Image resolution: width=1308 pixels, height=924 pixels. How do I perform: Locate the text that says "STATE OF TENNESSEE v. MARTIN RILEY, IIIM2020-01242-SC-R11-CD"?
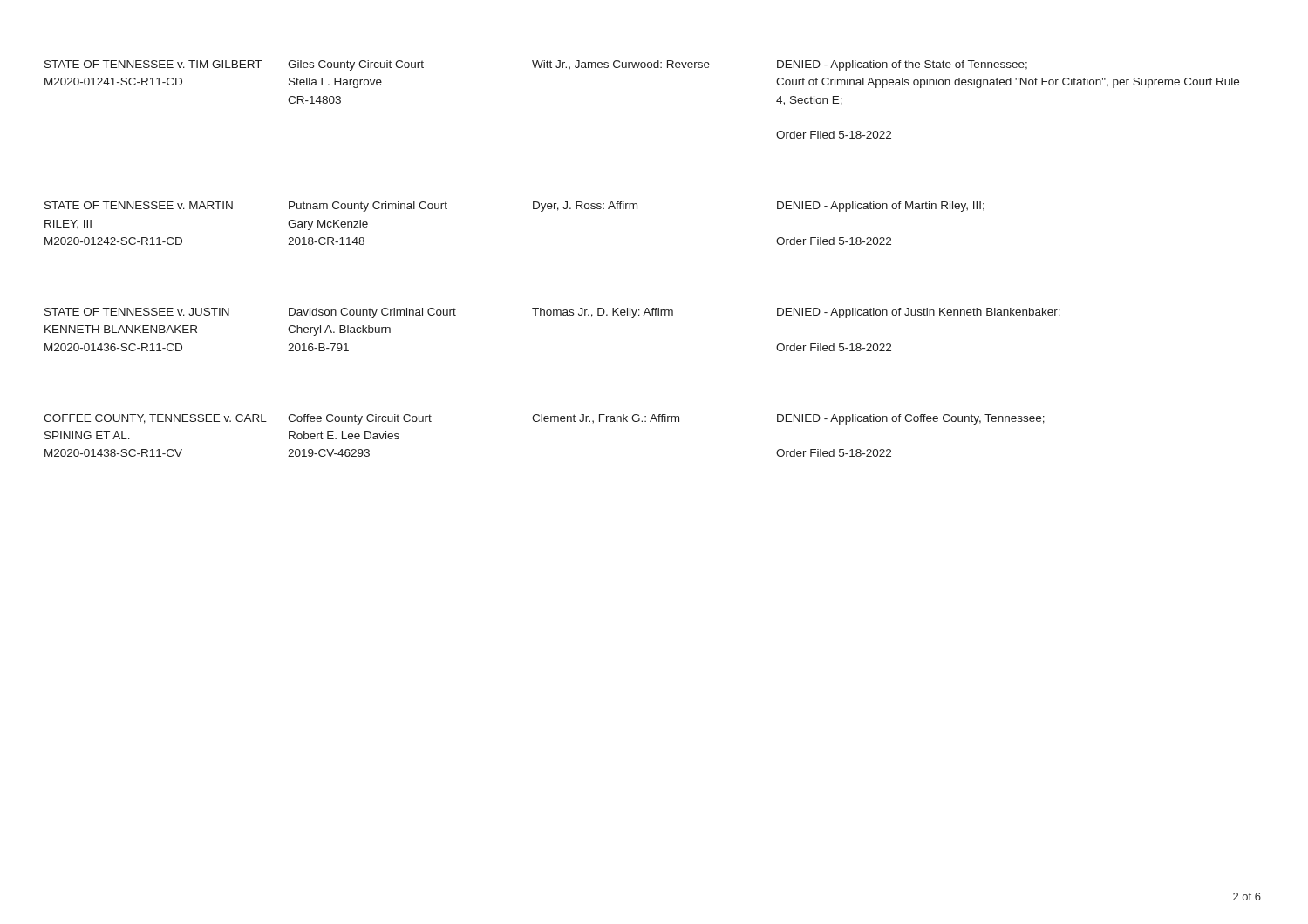click(x=139, y=205)
